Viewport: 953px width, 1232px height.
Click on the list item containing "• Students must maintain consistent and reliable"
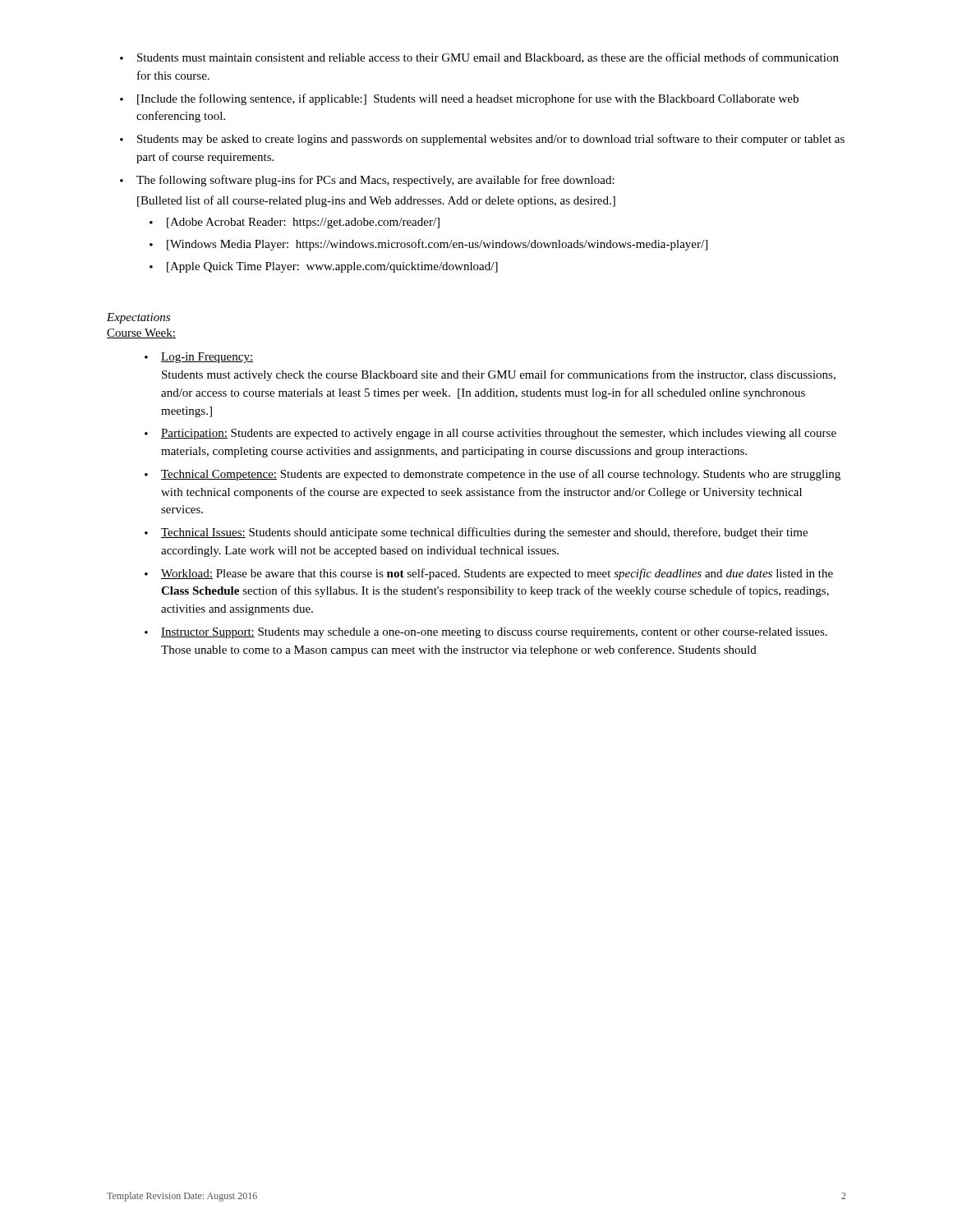click(476, 67)
